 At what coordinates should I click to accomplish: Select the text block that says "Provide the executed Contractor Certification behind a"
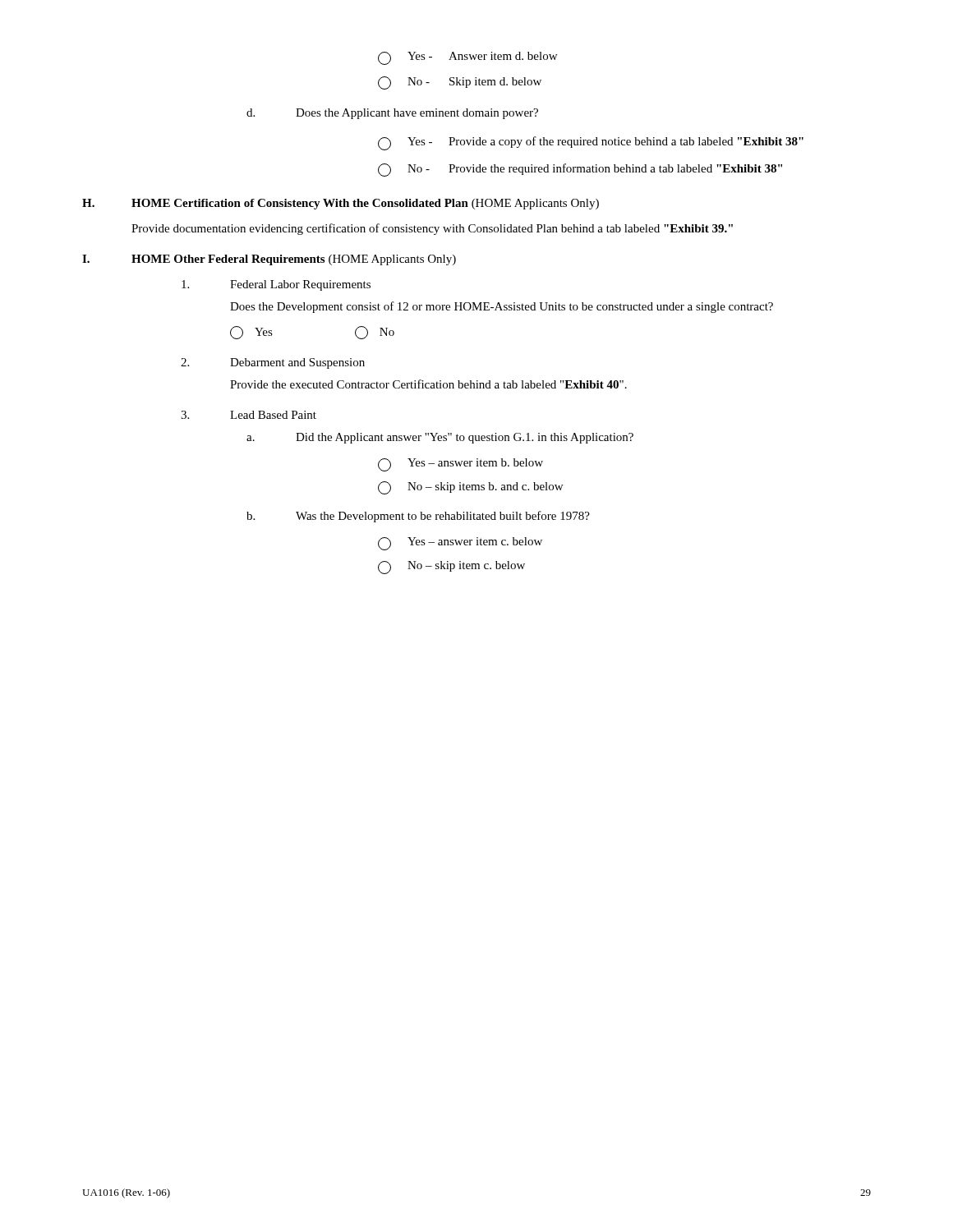(x=429, y=385)
